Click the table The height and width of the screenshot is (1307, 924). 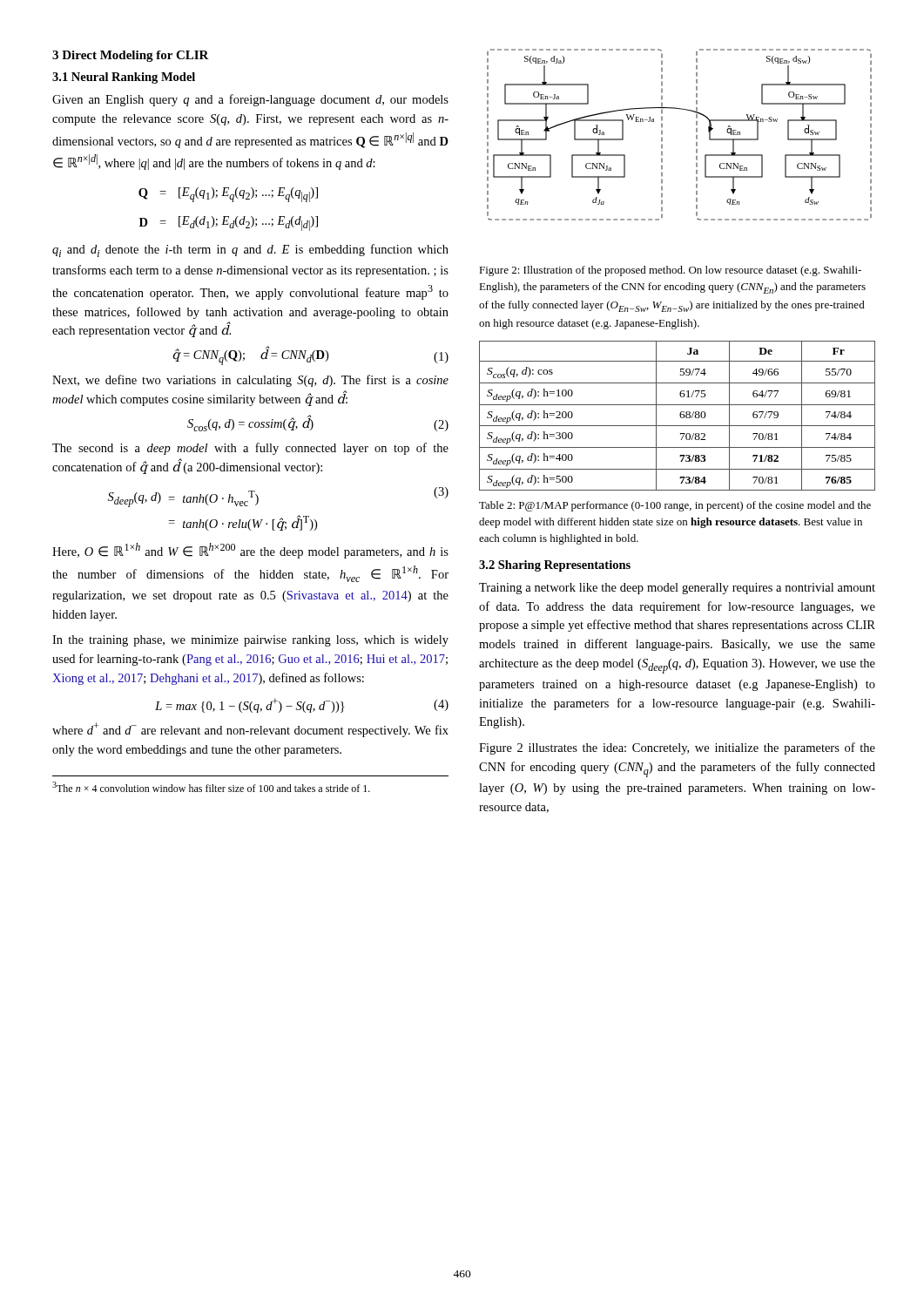pos(677,416)
